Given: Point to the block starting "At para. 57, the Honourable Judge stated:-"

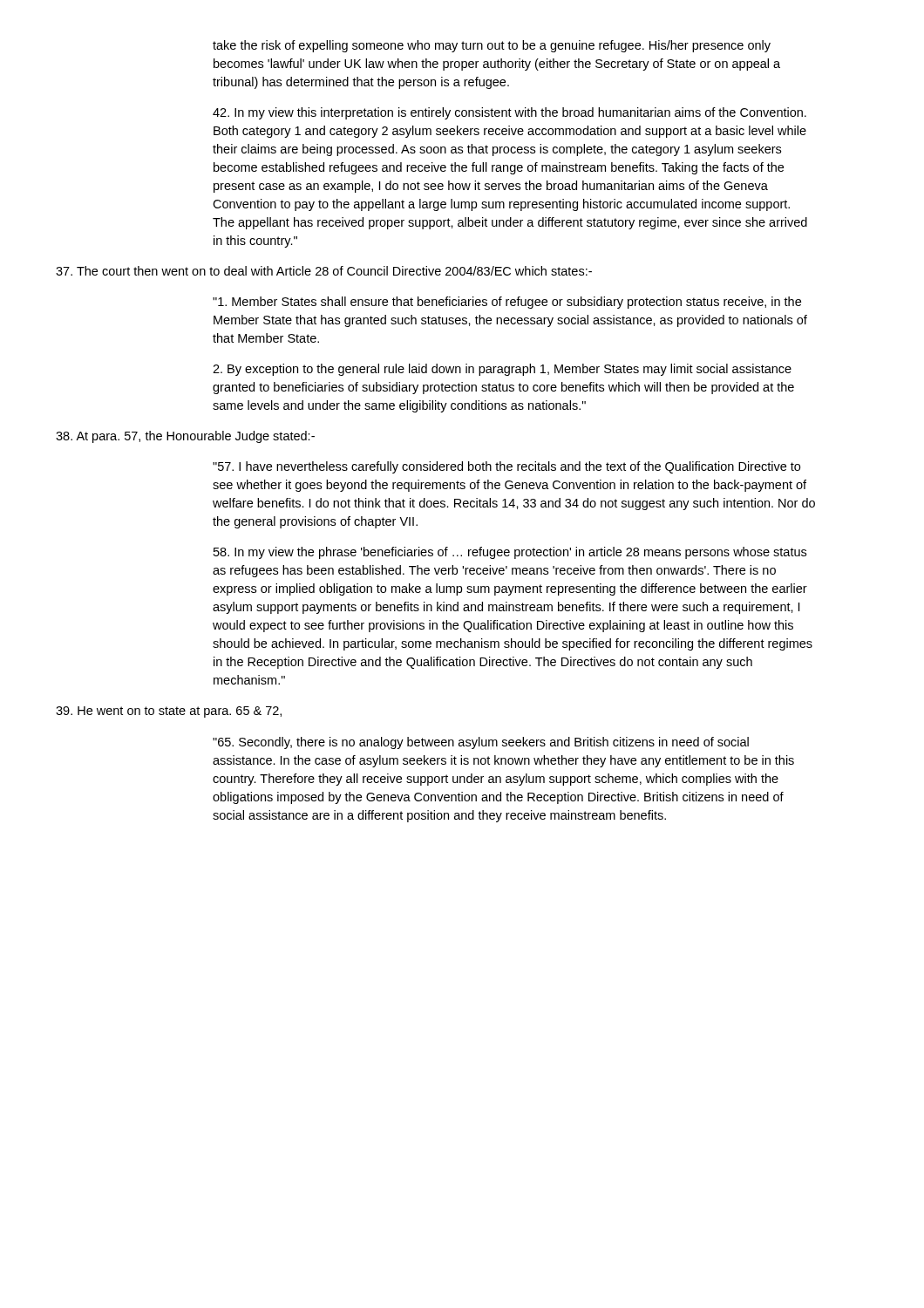Looking at the screenshot, I should tap(185, 436).
